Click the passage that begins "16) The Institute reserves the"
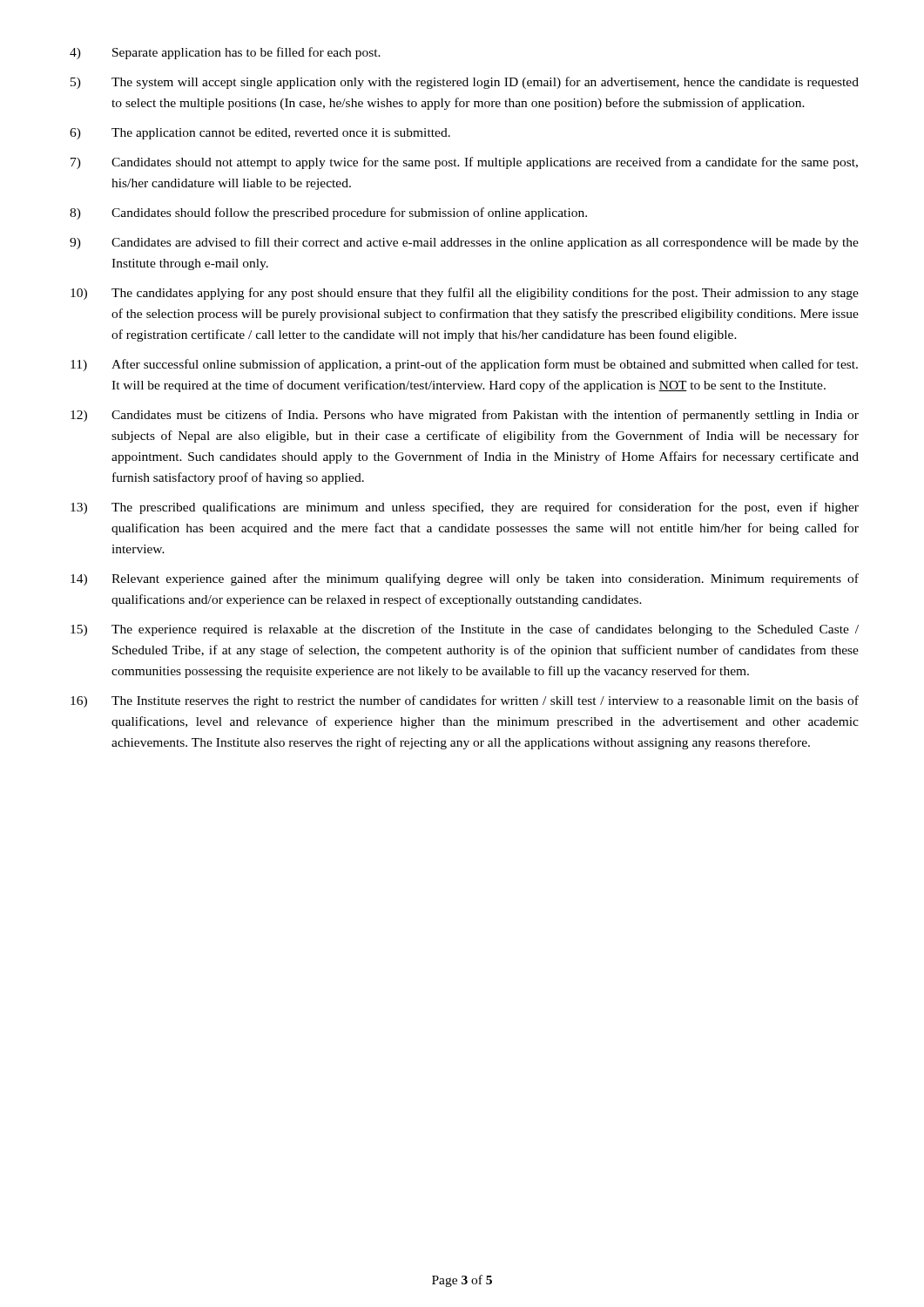This screenshot has height=1307, width=924. pos(464,722)
